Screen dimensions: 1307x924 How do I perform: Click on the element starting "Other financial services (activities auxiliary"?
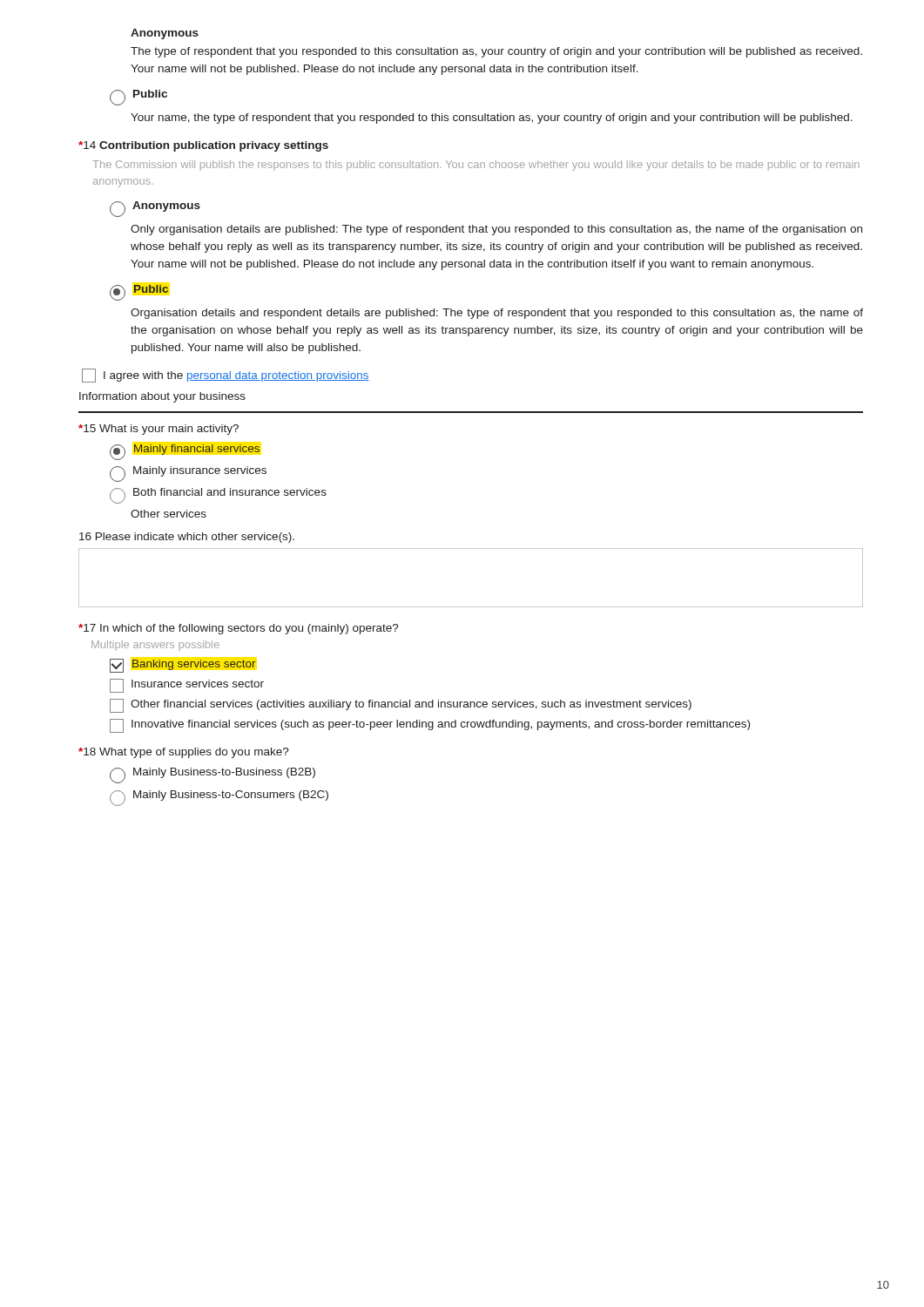point(486,705)
